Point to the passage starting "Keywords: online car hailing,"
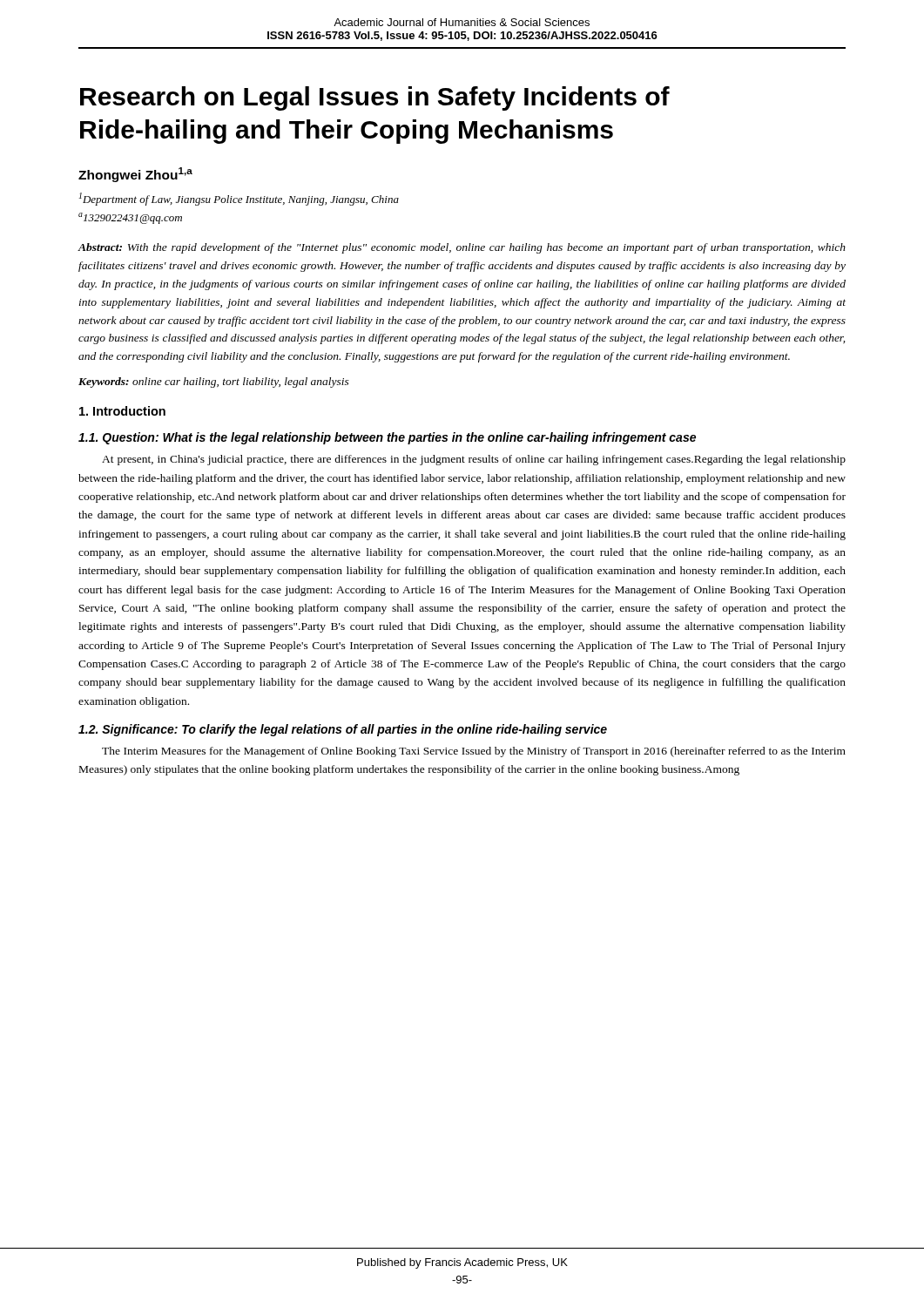Screen dimensions: 1307x924 tap(214, 383)
